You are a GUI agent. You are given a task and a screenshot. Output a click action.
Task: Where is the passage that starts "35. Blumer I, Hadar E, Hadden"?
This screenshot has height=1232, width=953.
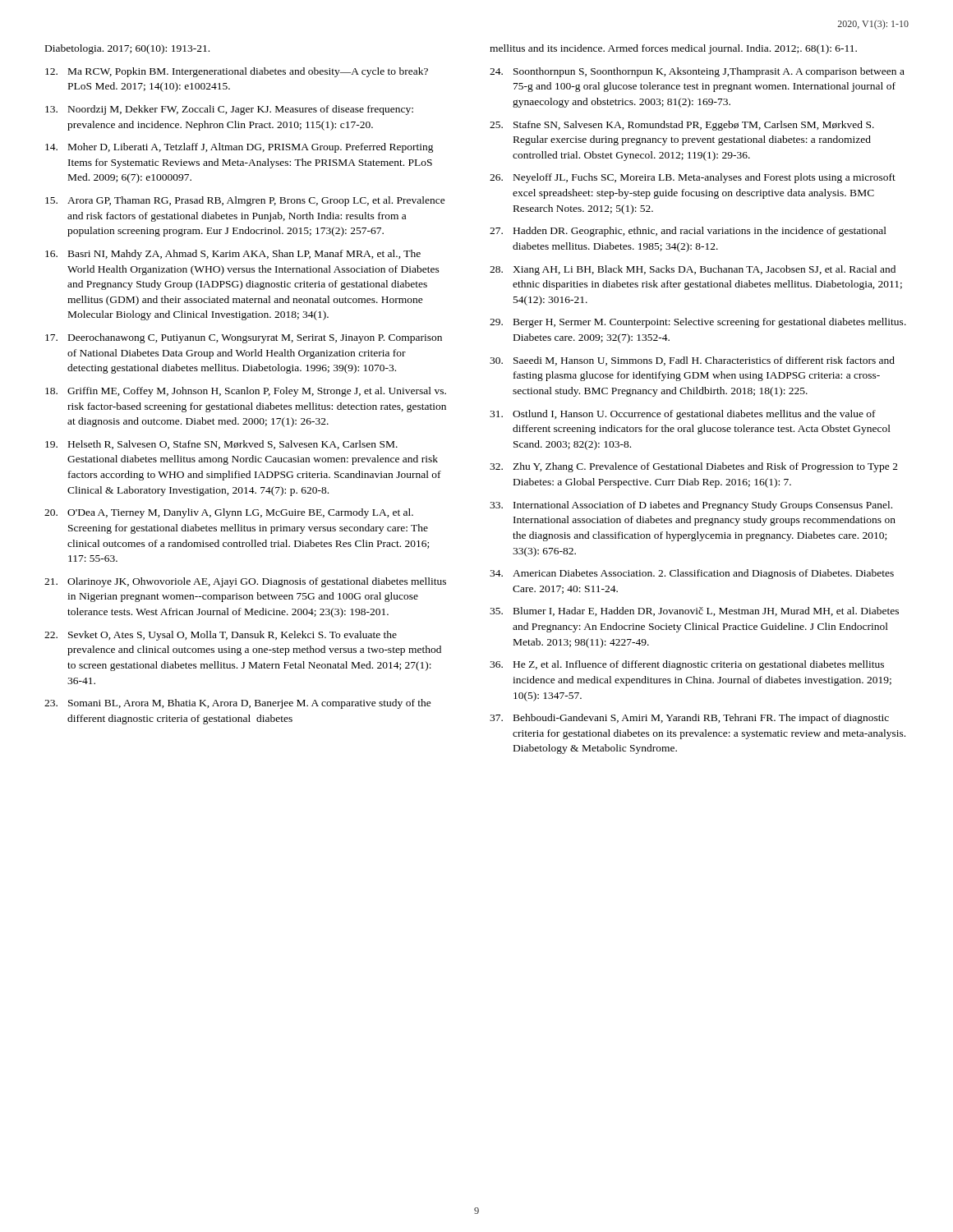click(x=699, y=627)
